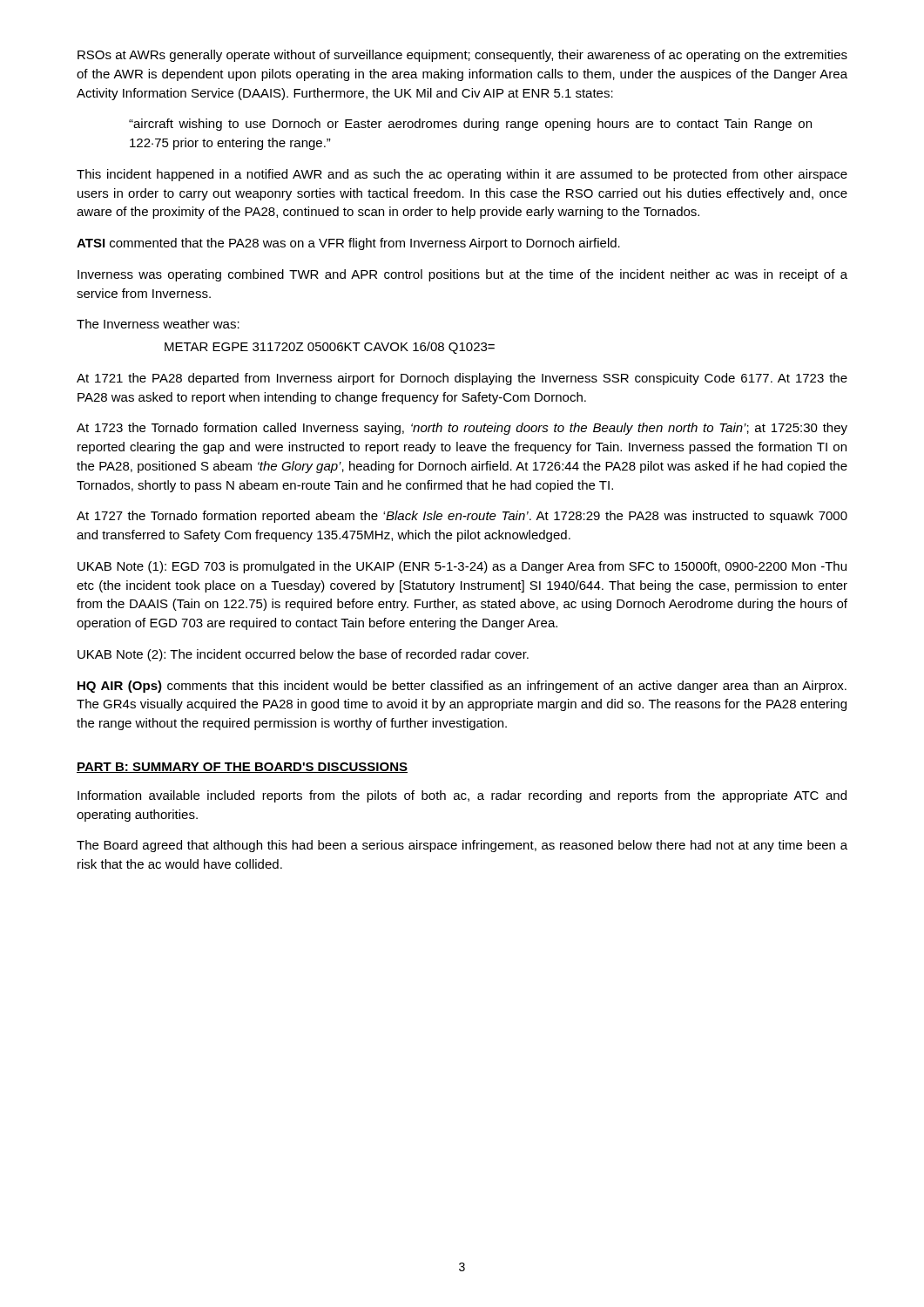Screen dimensions: 1307x924
Task: Click on the text block starting "At 1727 the Tornado formation reported abeam the"
Action: pyautogui.click(x=462, y=525)
